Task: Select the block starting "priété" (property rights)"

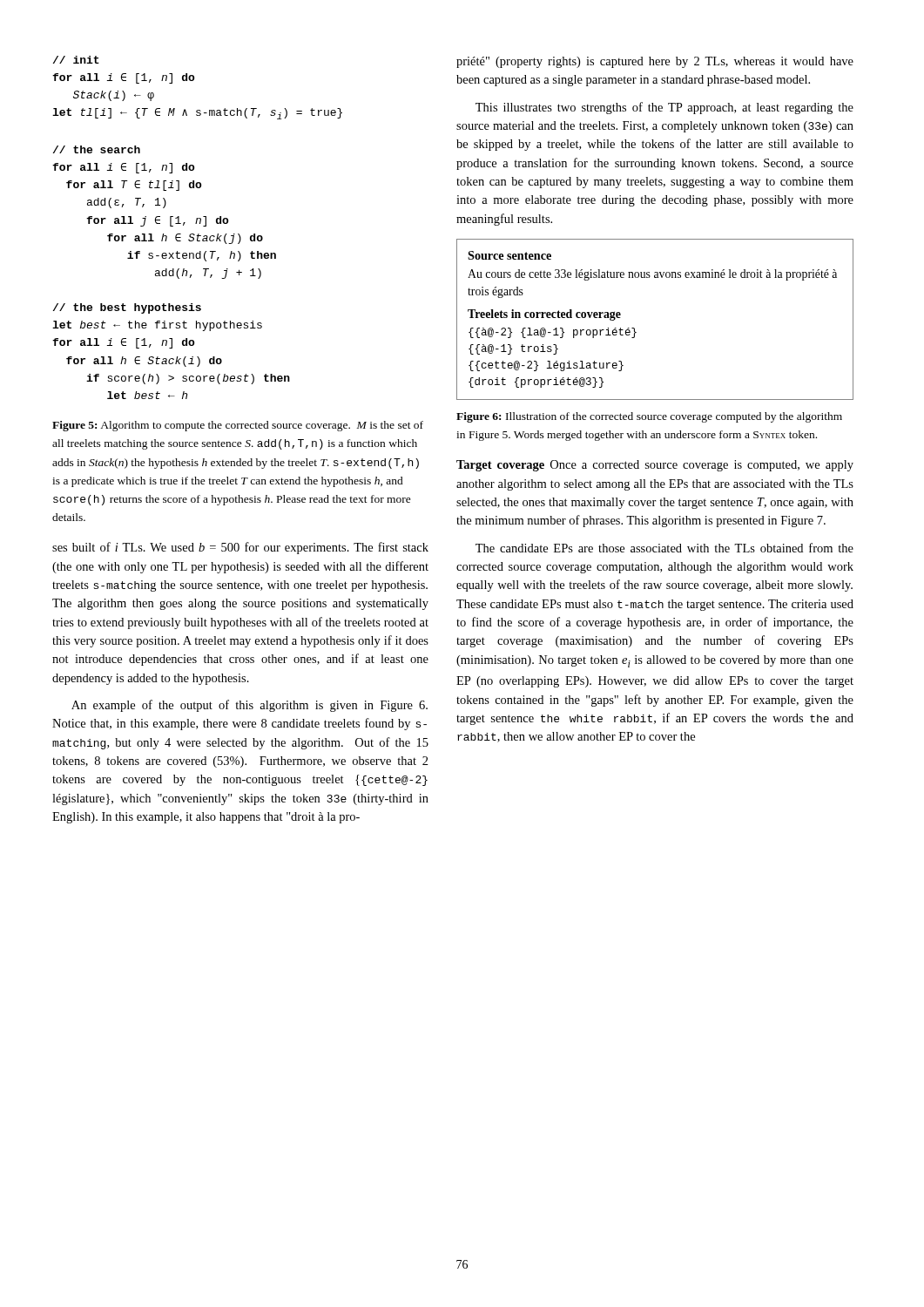Action: (x=655, y=70)
